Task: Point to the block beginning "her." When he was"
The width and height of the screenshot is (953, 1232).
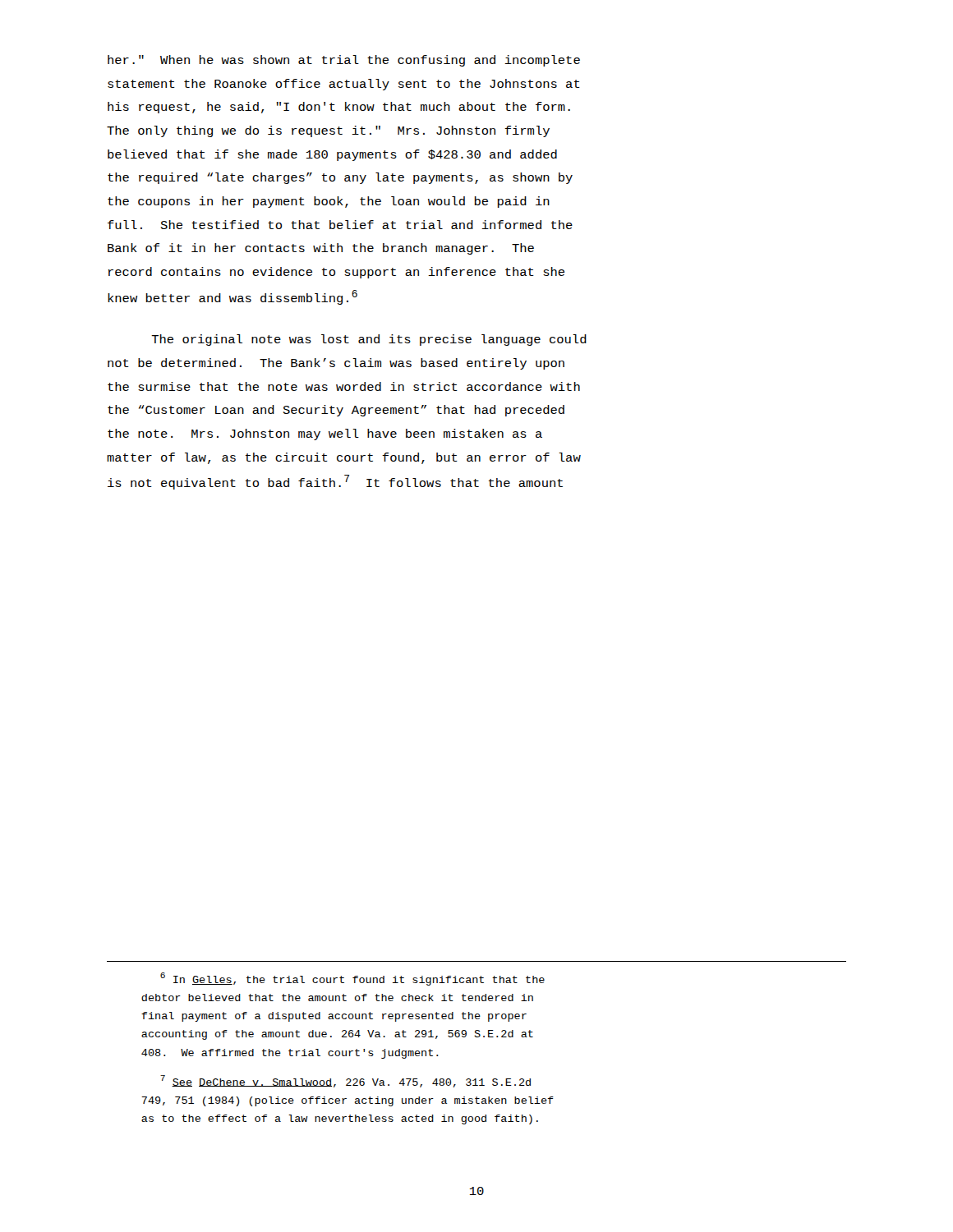Action: [x=476, y=273]
